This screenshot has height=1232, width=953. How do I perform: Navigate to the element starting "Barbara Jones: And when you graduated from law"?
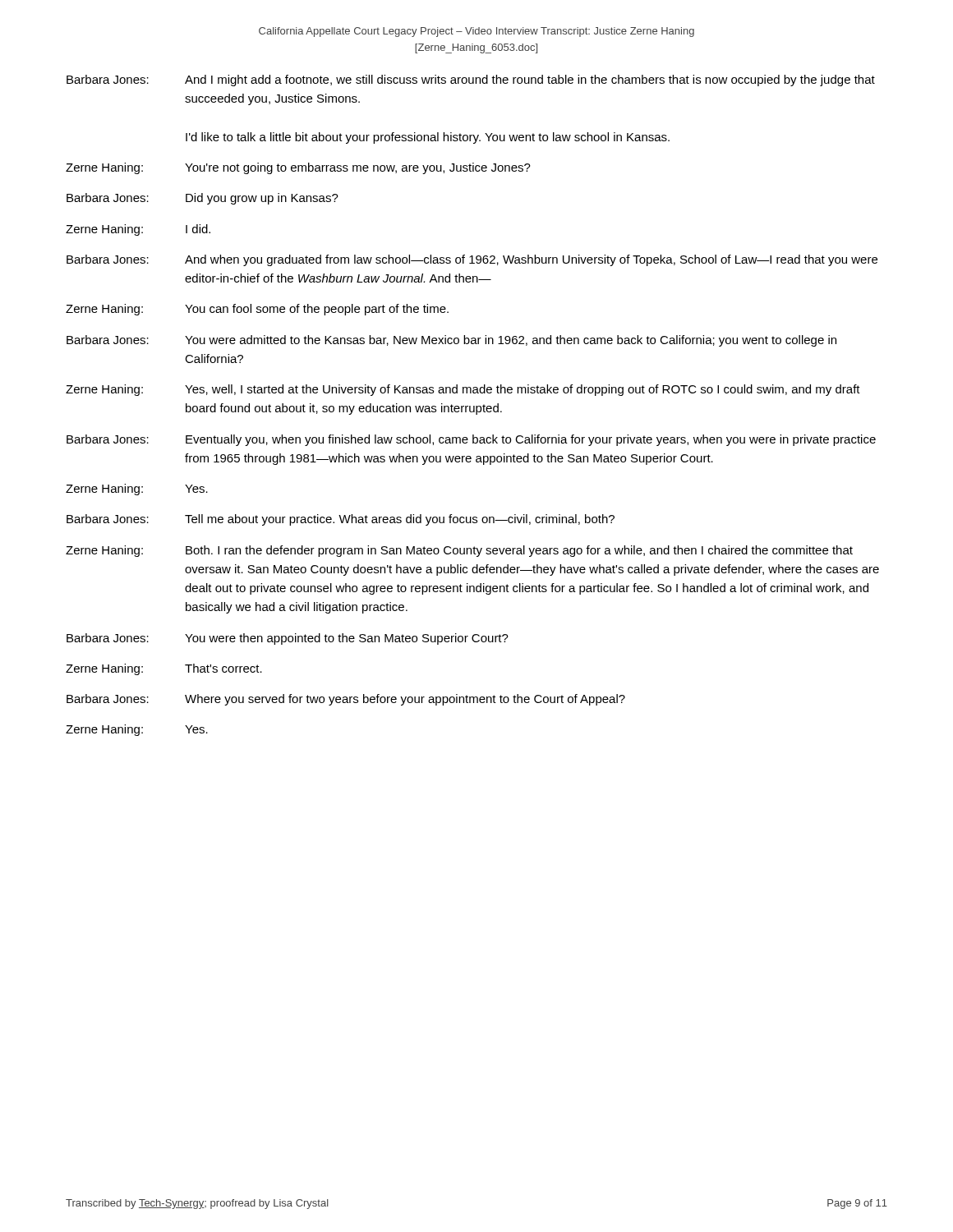coord(476,269)
